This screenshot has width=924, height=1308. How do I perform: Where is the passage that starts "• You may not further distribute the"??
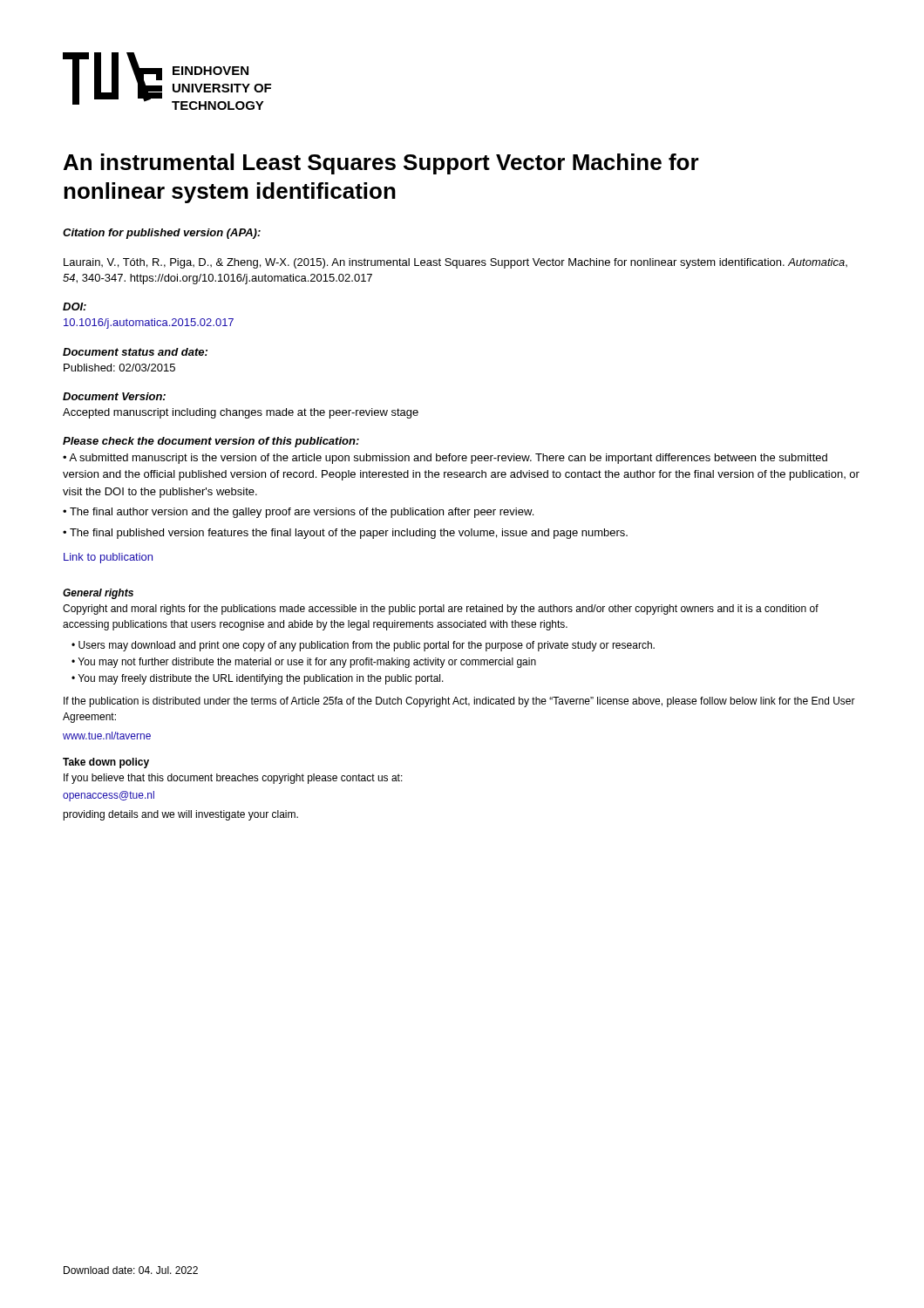299,662
